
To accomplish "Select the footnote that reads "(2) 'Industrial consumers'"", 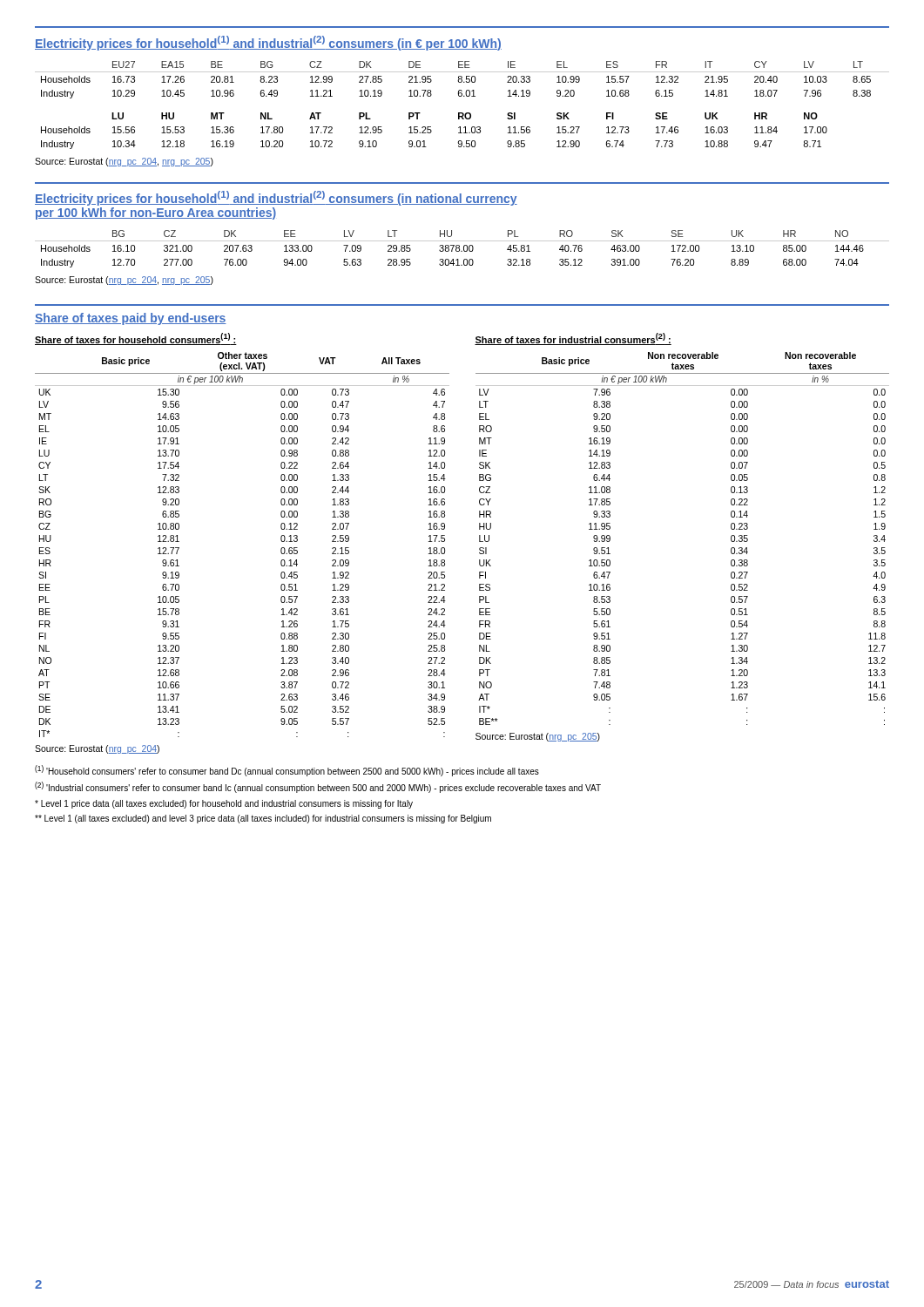I will click(x=318, y=787).
